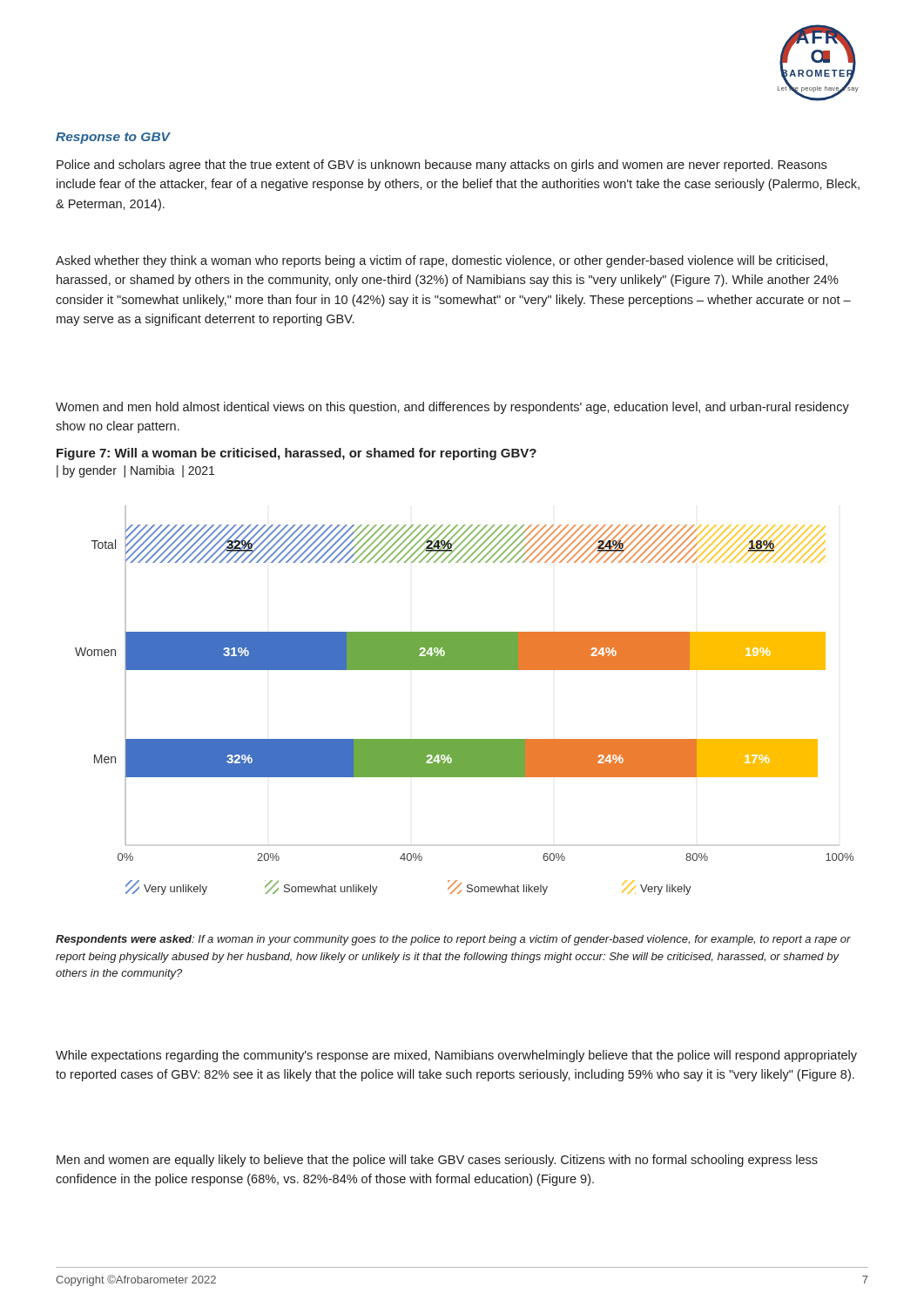Select the logo
Screen dimensions: 1307x924
tap(818, 68)
